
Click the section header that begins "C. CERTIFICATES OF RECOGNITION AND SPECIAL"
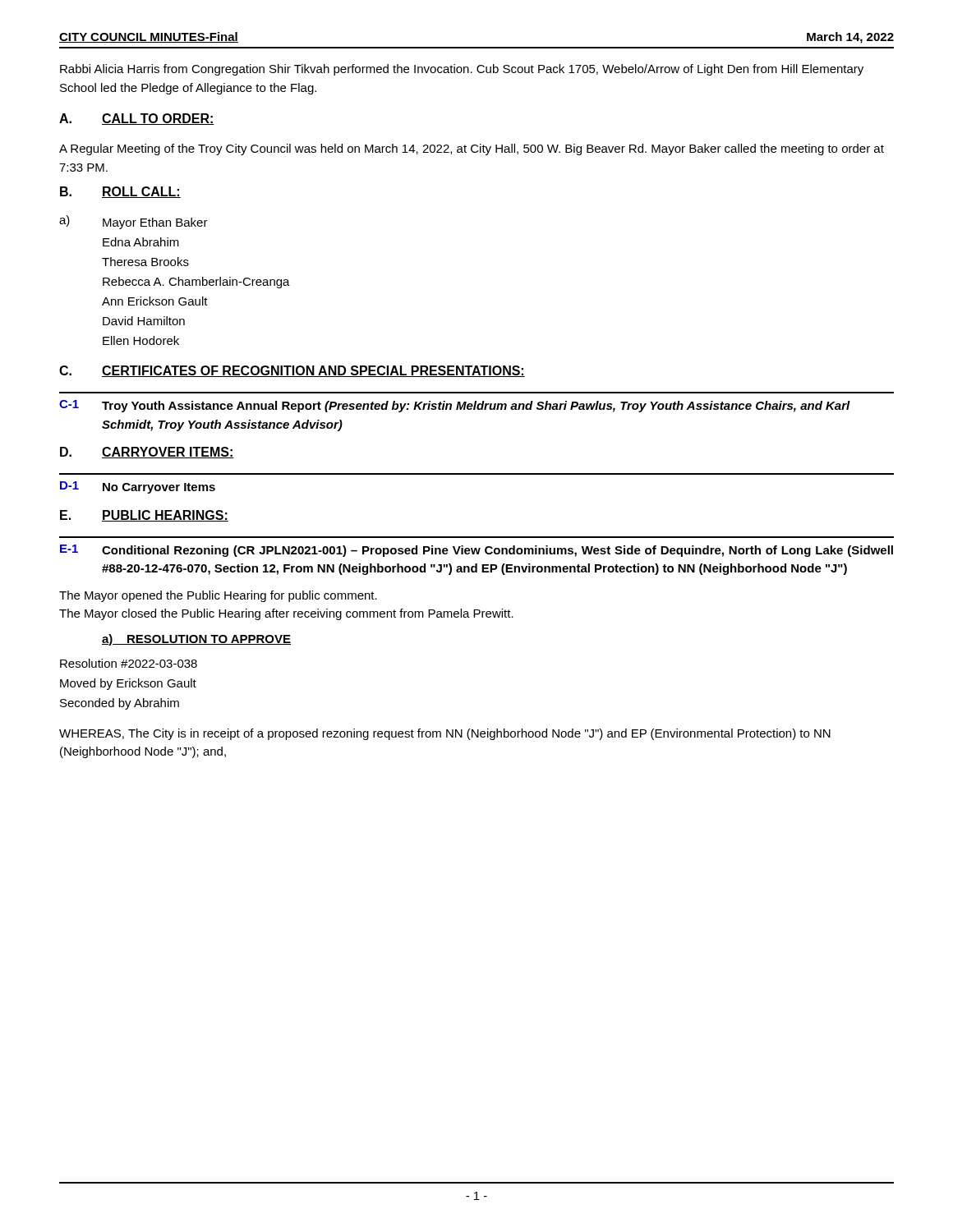292,371
